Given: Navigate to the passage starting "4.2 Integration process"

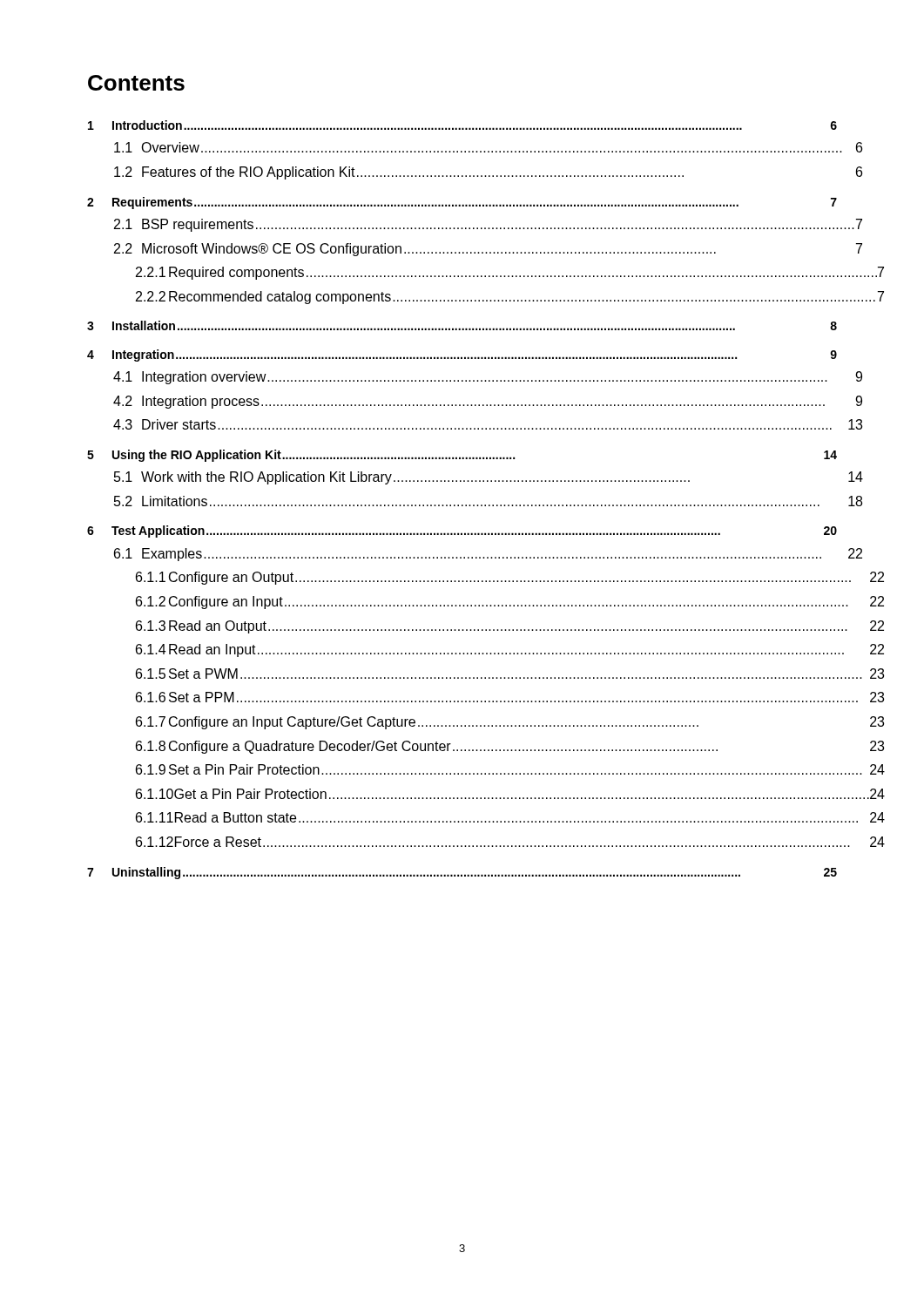Looking at the screenshot, I should tap(488, 401).
